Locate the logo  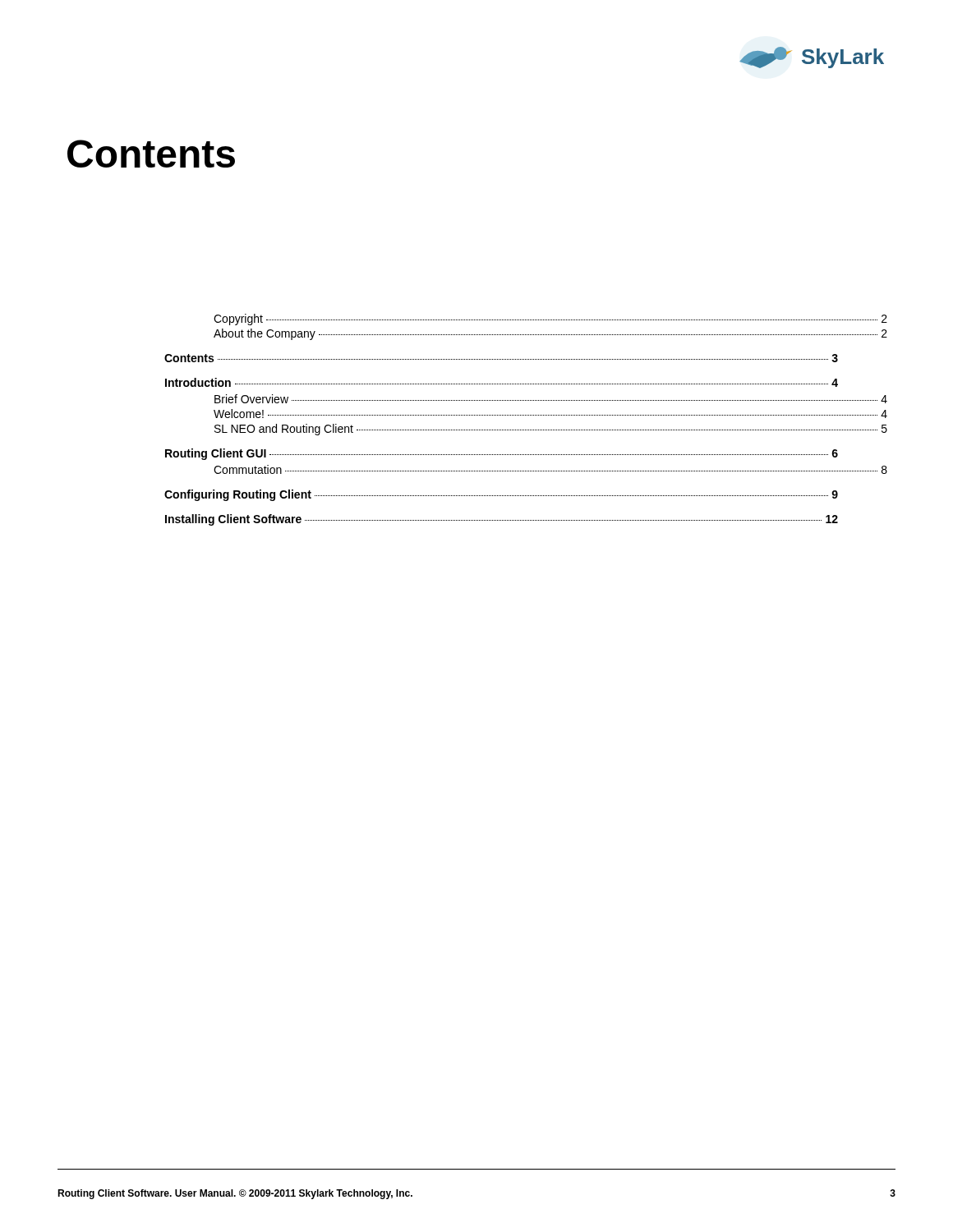coord(813,58)
